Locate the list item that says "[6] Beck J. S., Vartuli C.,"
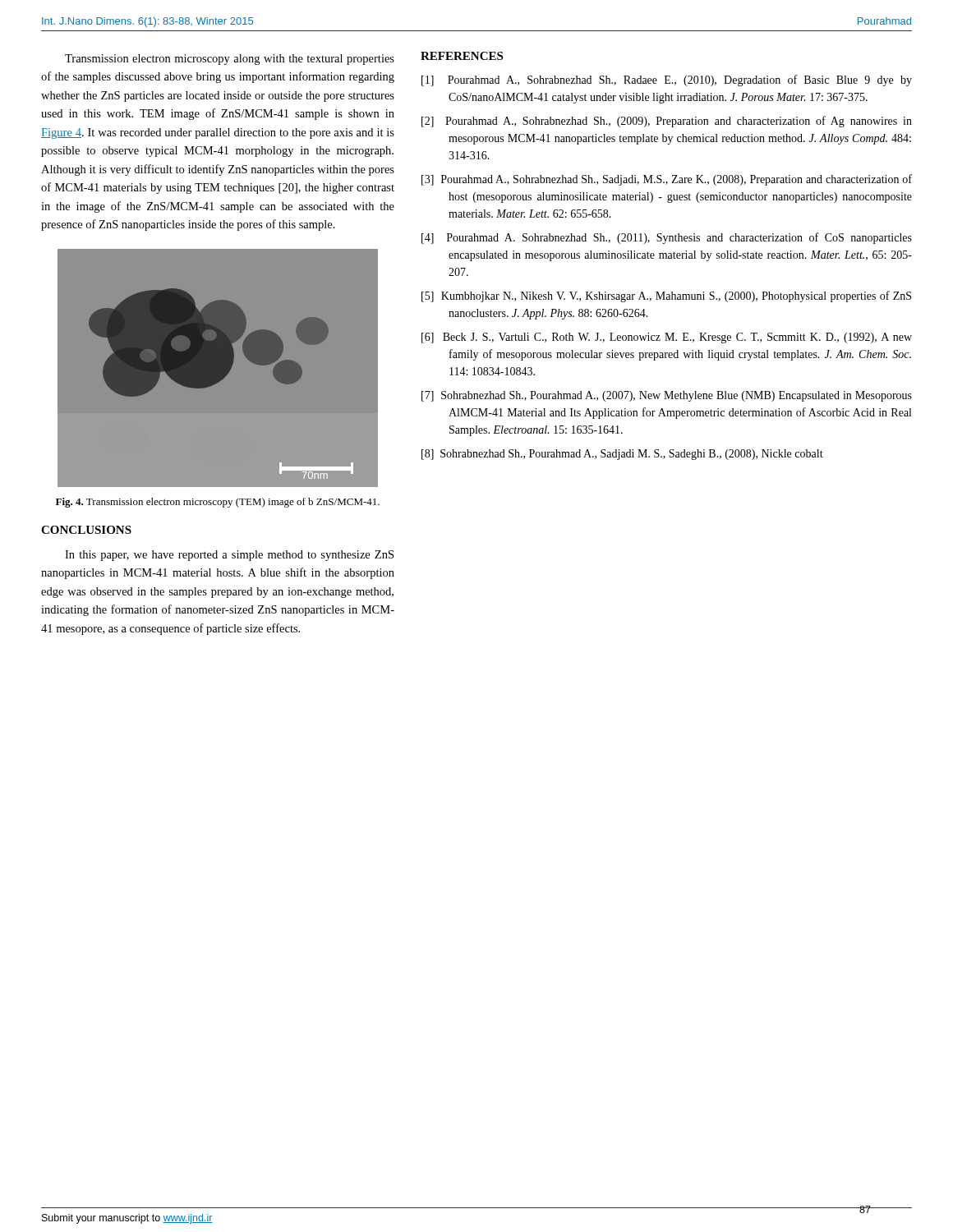Screen dimensions: 1232x953 pyautogui.click(x=666, y=354)
